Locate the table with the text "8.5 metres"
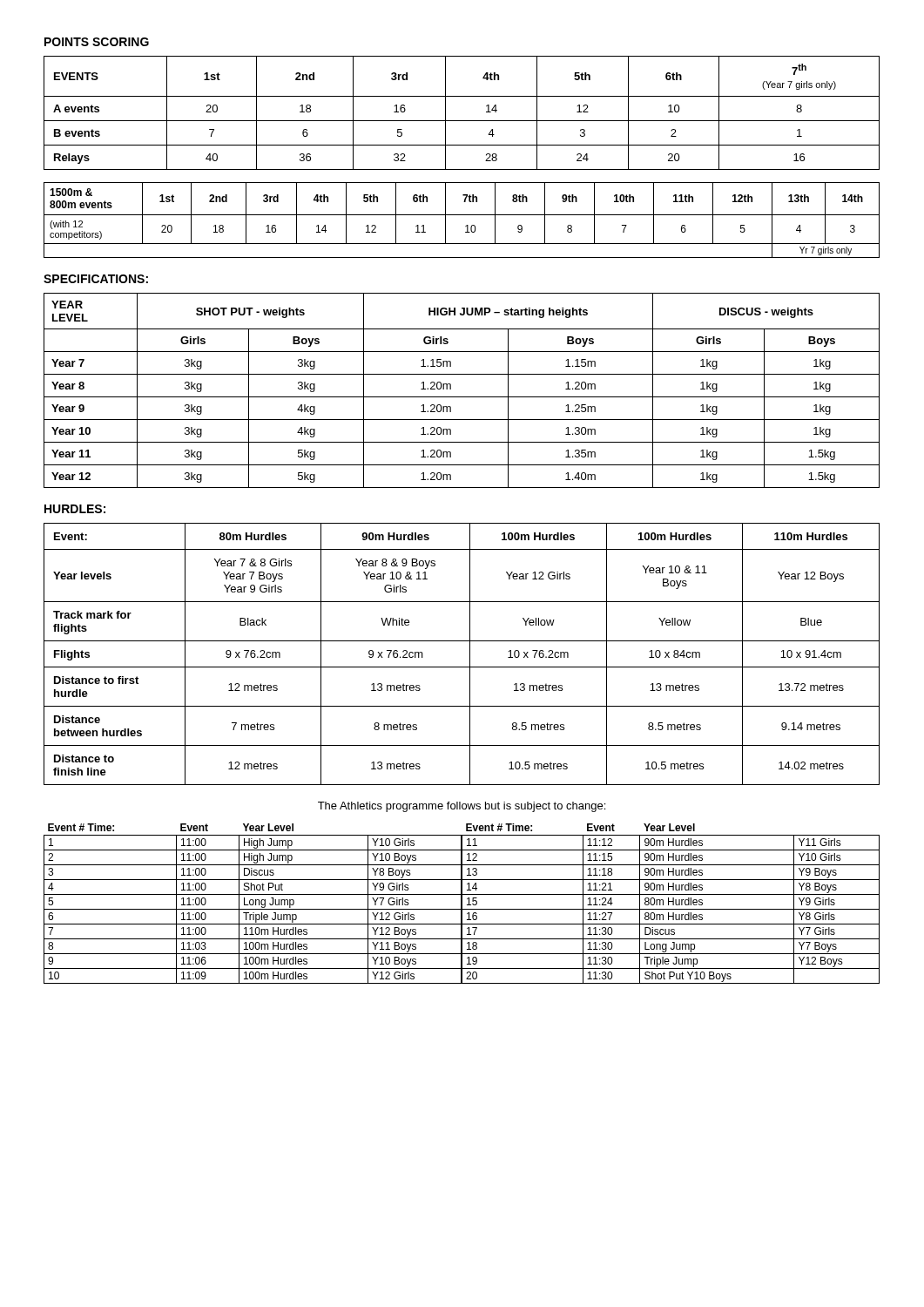 [x=462, y=654]
